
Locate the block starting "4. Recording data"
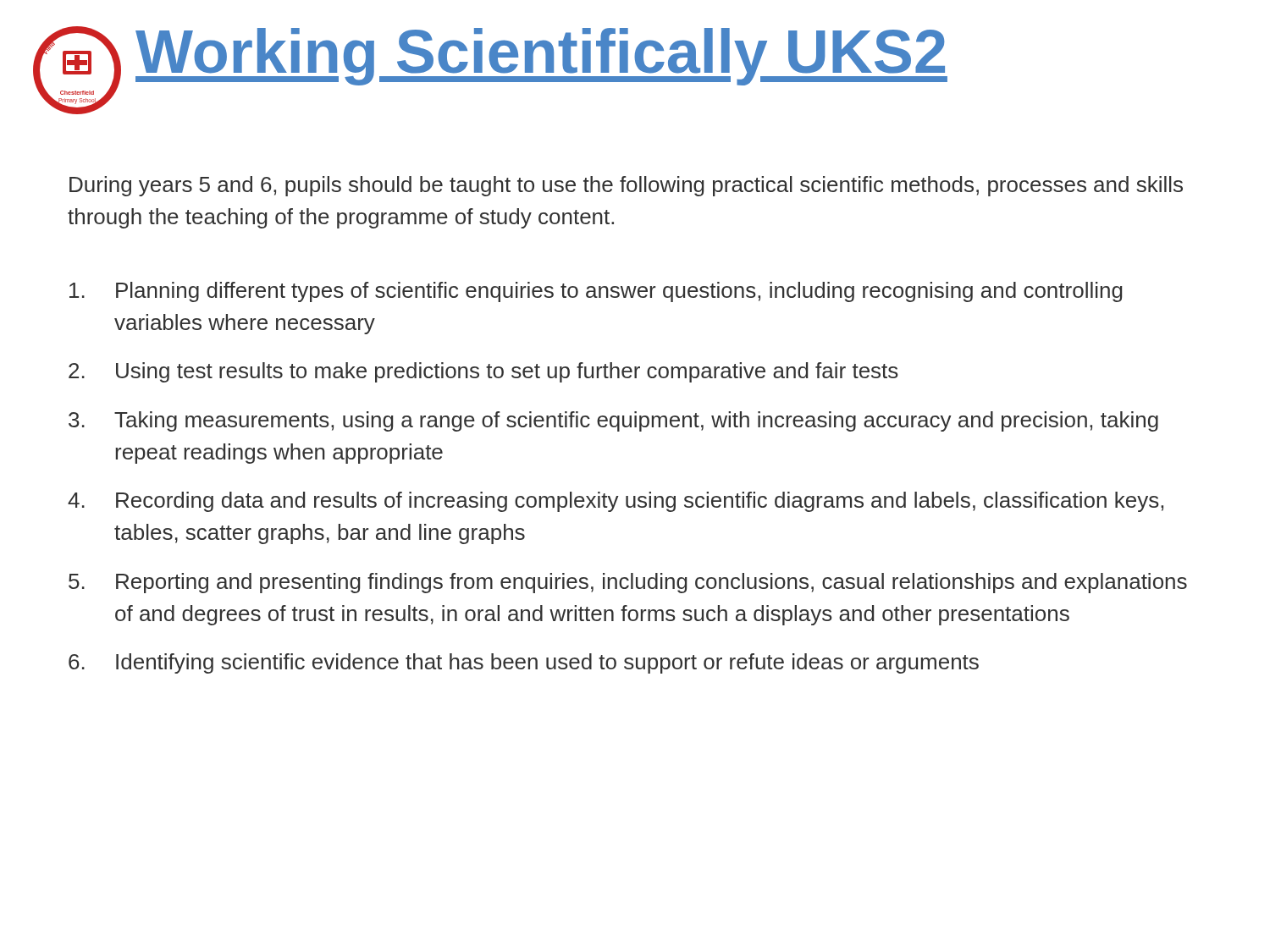pyautogui.click(x=635, y=517)
